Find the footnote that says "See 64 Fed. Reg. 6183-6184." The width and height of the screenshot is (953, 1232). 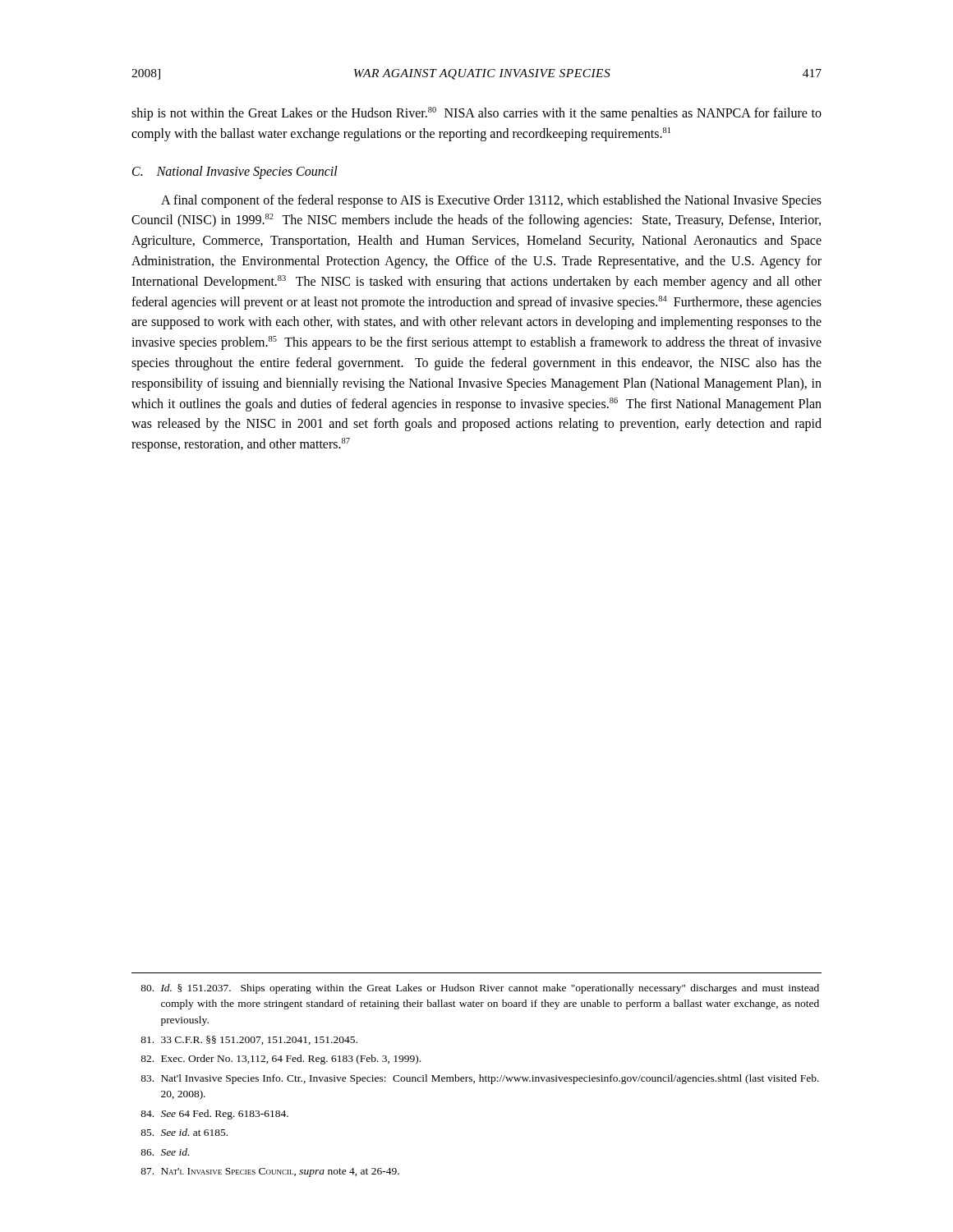(x=214, y=1115)
